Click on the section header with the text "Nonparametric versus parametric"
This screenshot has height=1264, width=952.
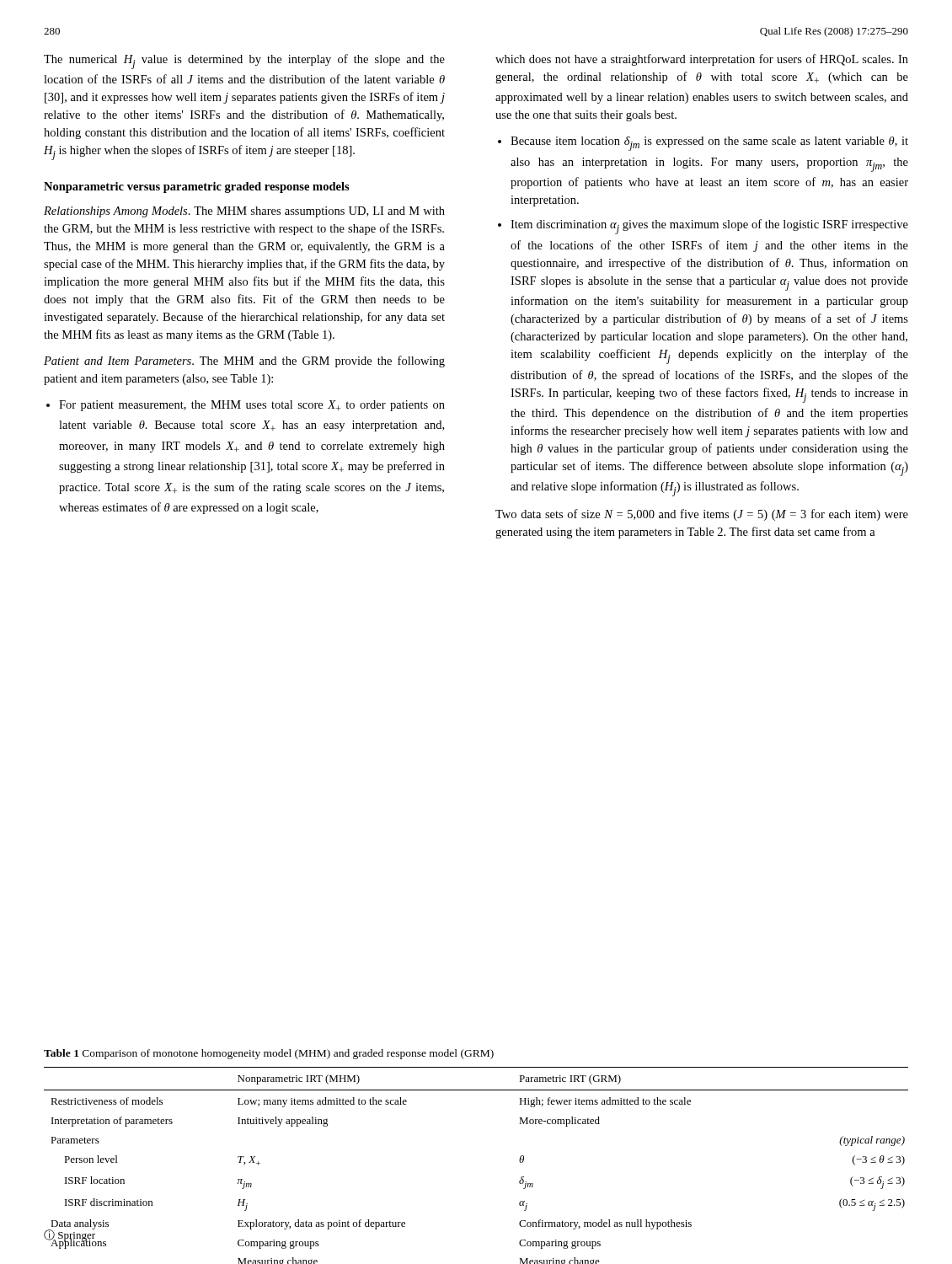(244, 187)
